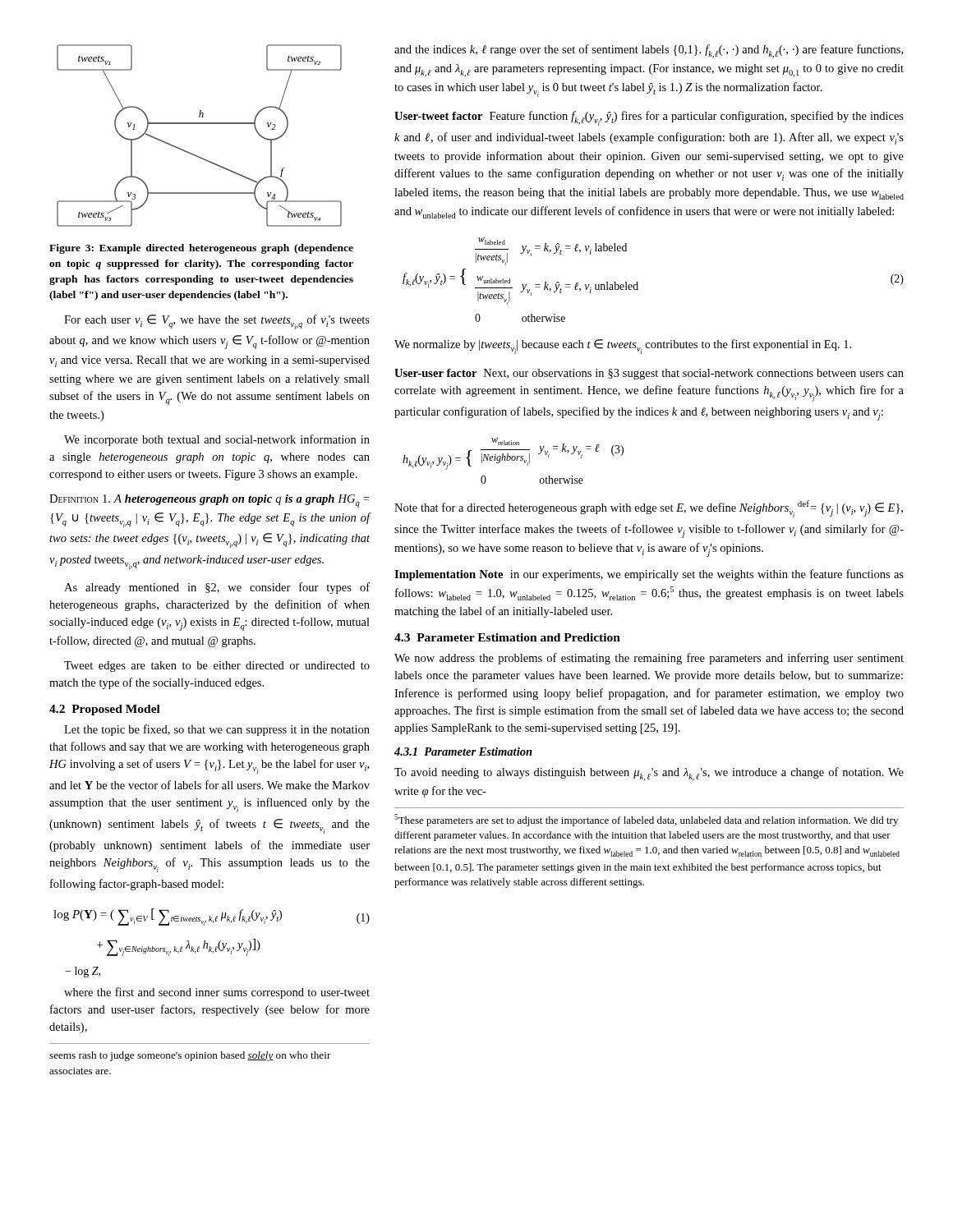This screenshot has height=1232, width=953.
Task: Select the formula with the text "log P(Y) = ( ∑vi∈V"
Action: [209, 941]
